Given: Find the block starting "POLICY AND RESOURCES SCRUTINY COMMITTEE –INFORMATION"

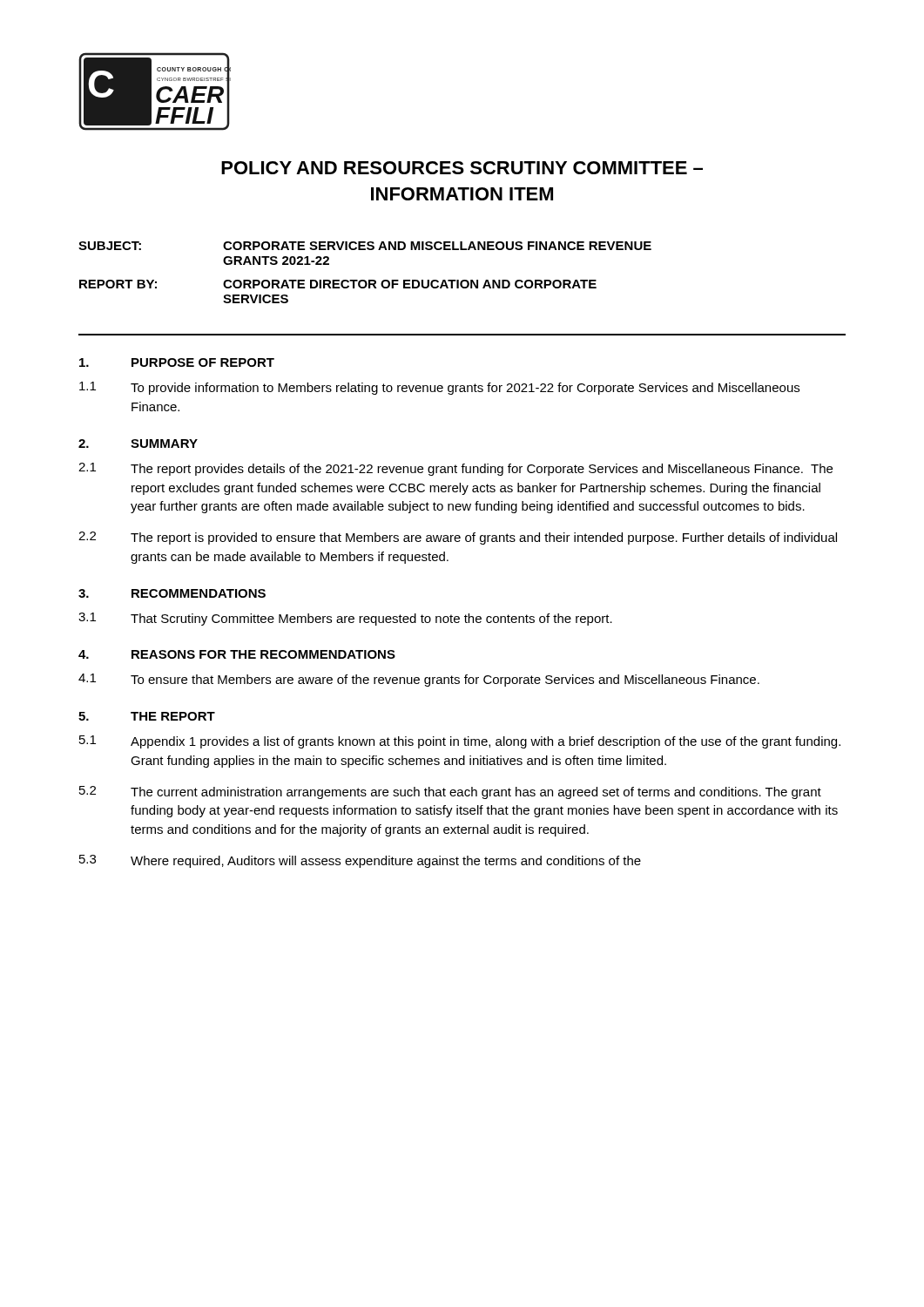Looking at the screenshot, I should (x=462, y=181).
